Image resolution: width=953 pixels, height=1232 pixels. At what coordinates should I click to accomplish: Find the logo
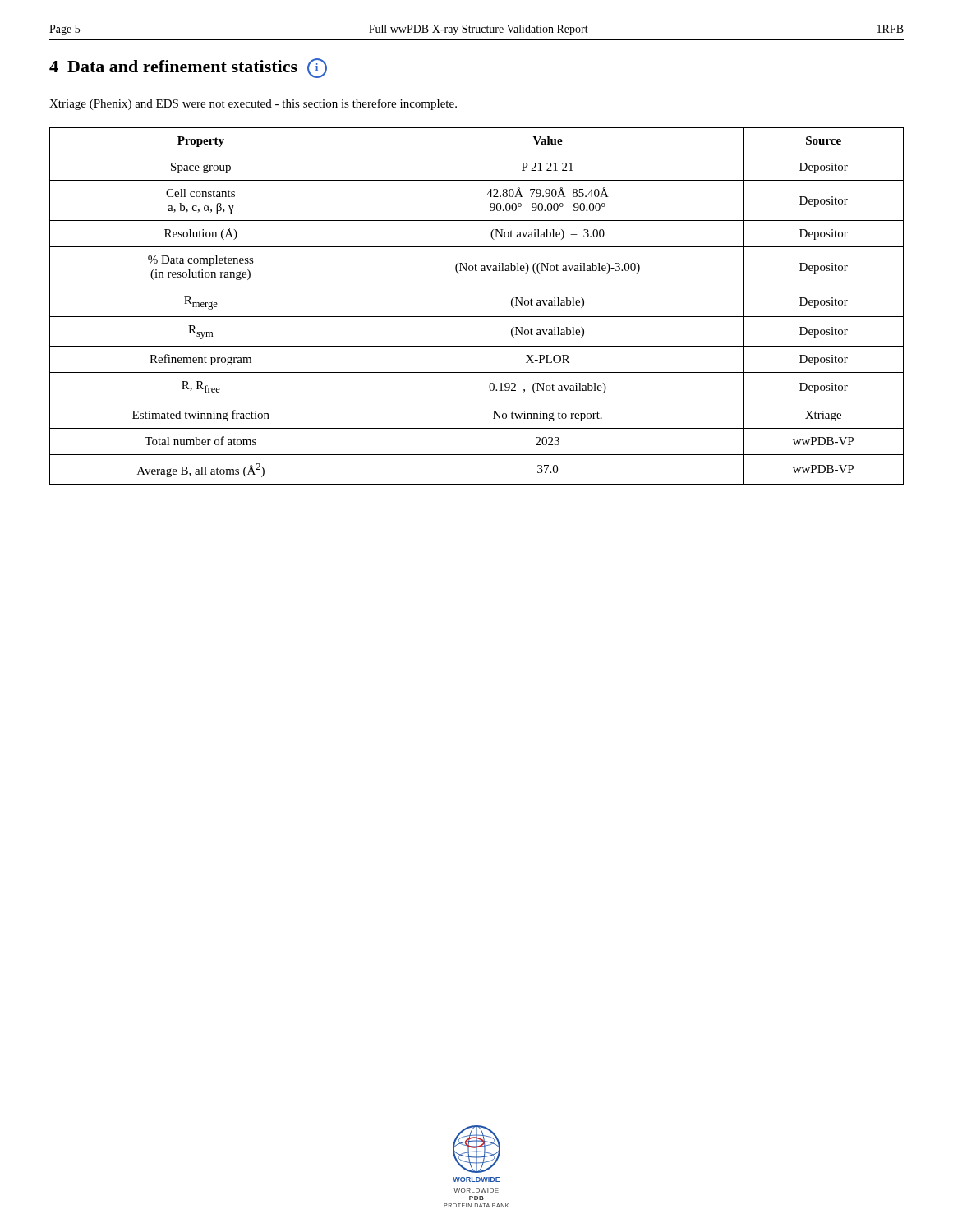click(x=476, y=1165)
